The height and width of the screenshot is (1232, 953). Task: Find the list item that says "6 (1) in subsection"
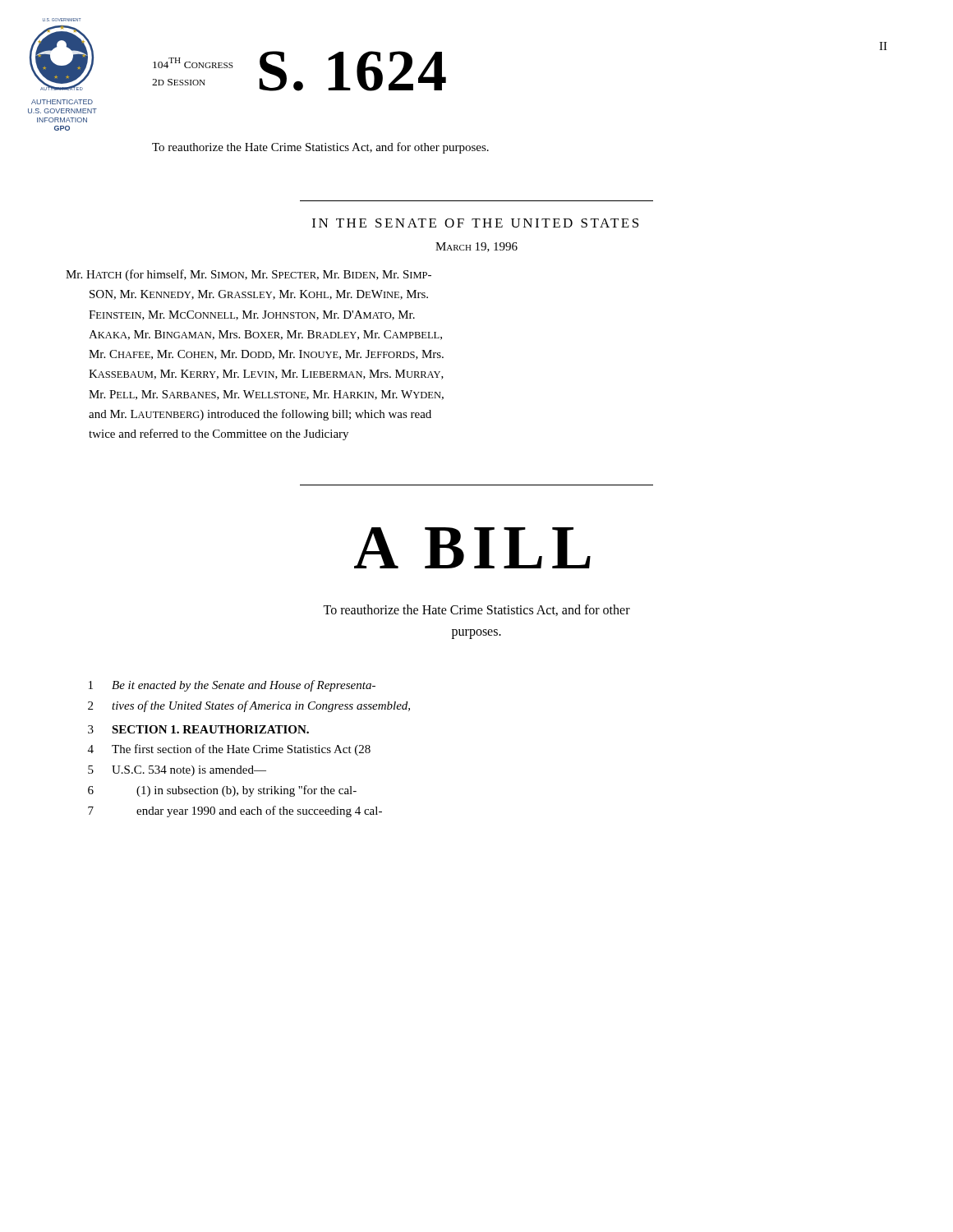pyautogui.click(x=222, y=791)
